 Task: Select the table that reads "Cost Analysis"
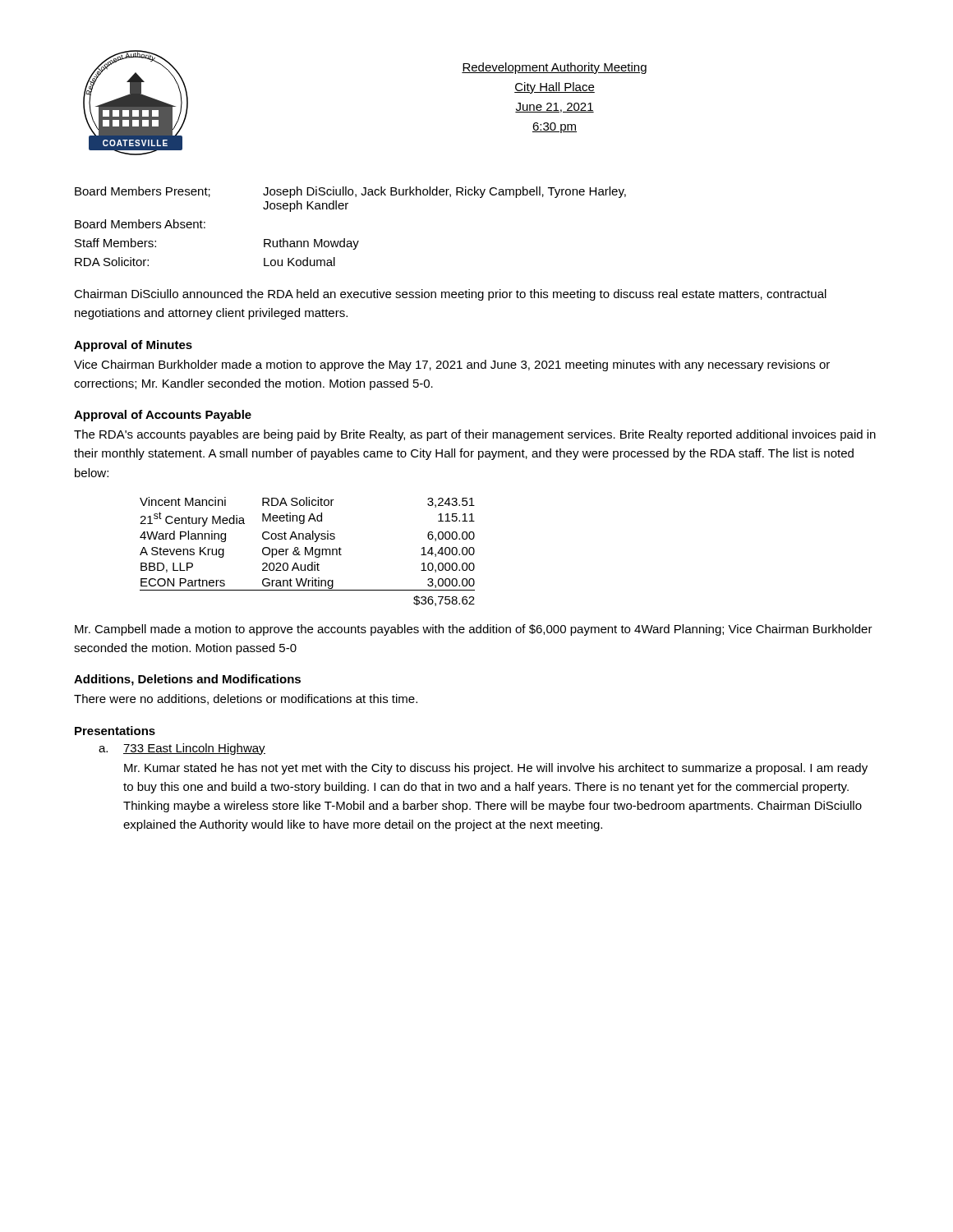click(509, 551)
